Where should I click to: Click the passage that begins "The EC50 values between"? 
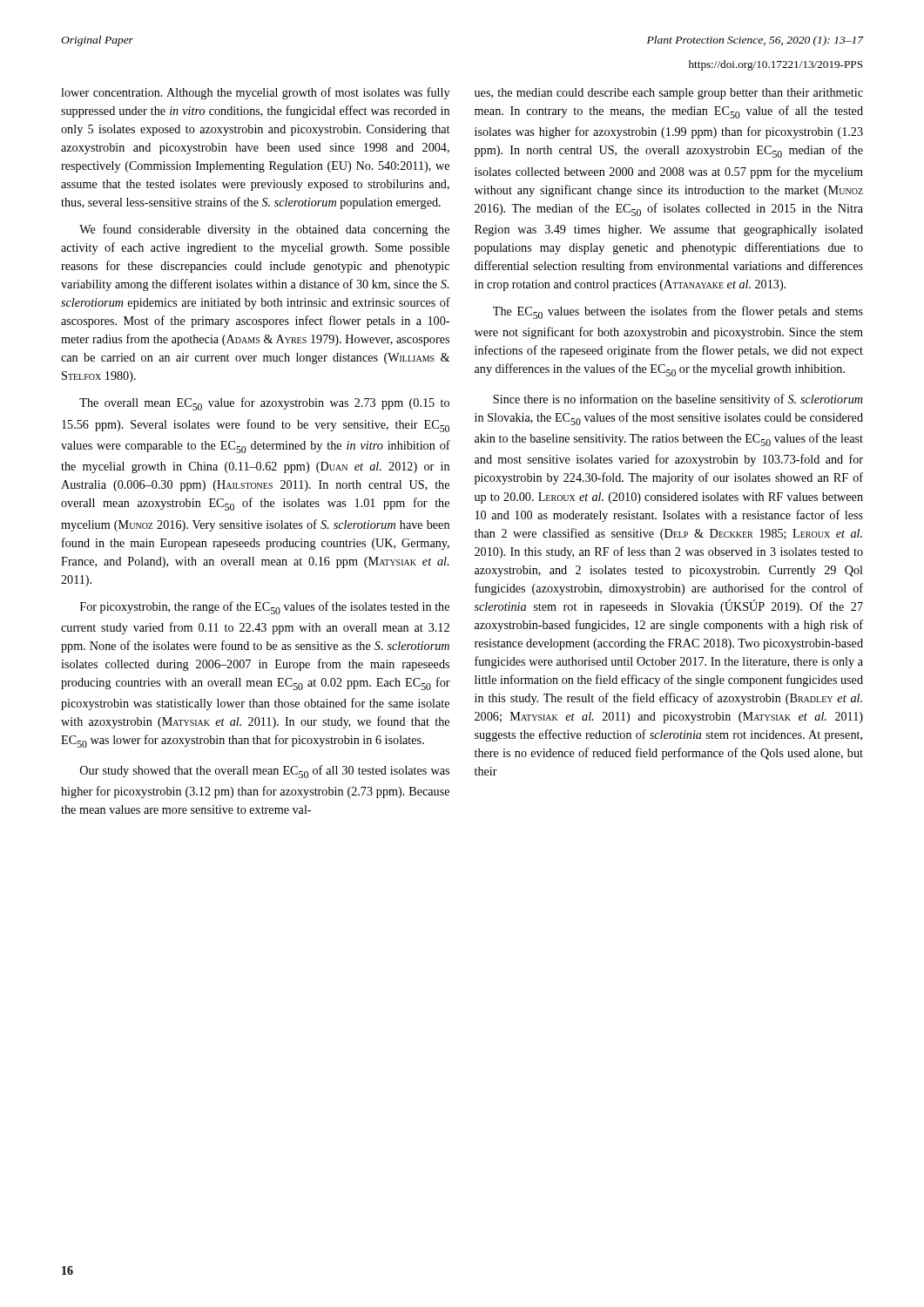tap(669, 342)
